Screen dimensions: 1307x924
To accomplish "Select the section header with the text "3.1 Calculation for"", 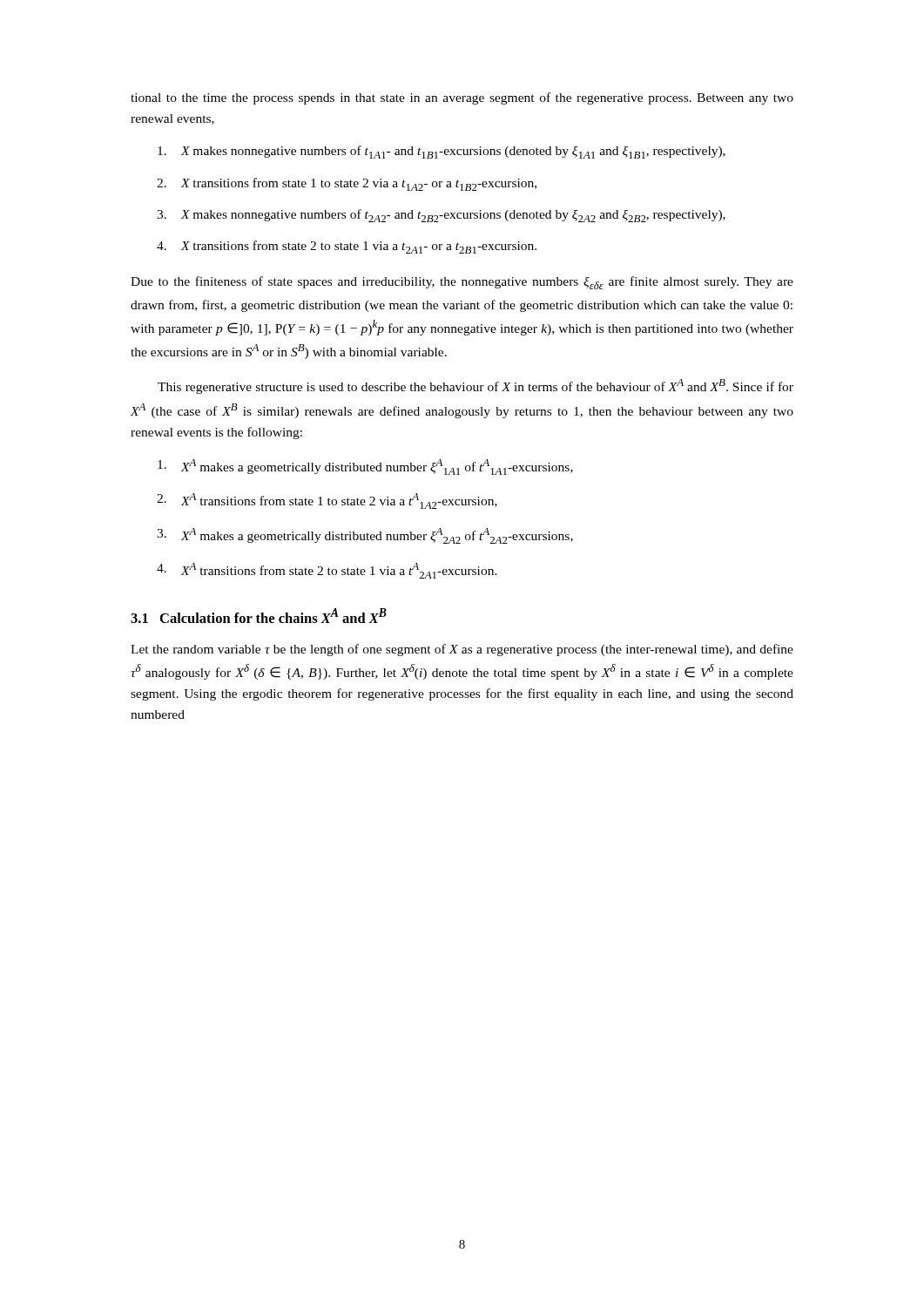I will (x=259, y=616).
